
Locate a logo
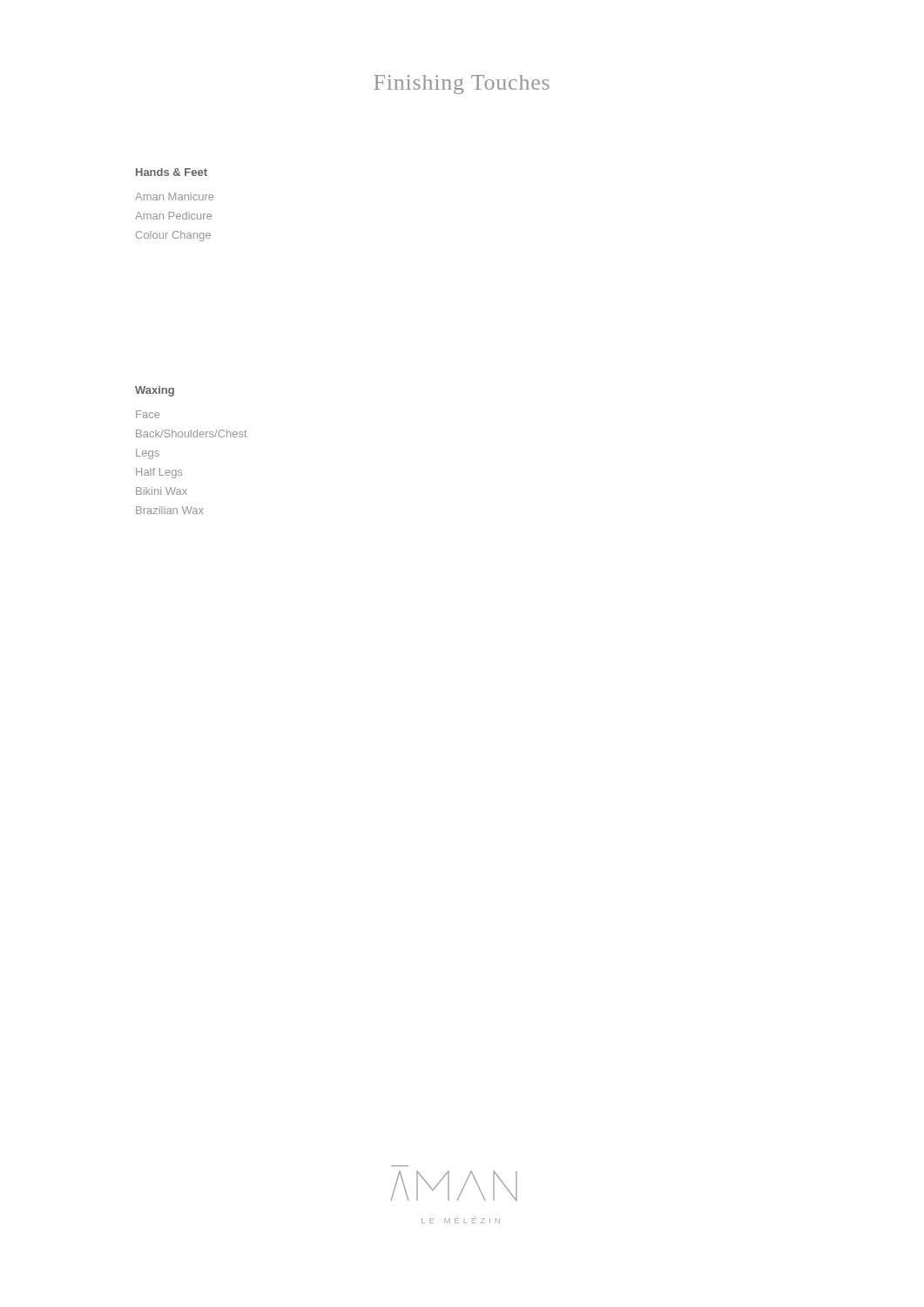point(462,1196)
